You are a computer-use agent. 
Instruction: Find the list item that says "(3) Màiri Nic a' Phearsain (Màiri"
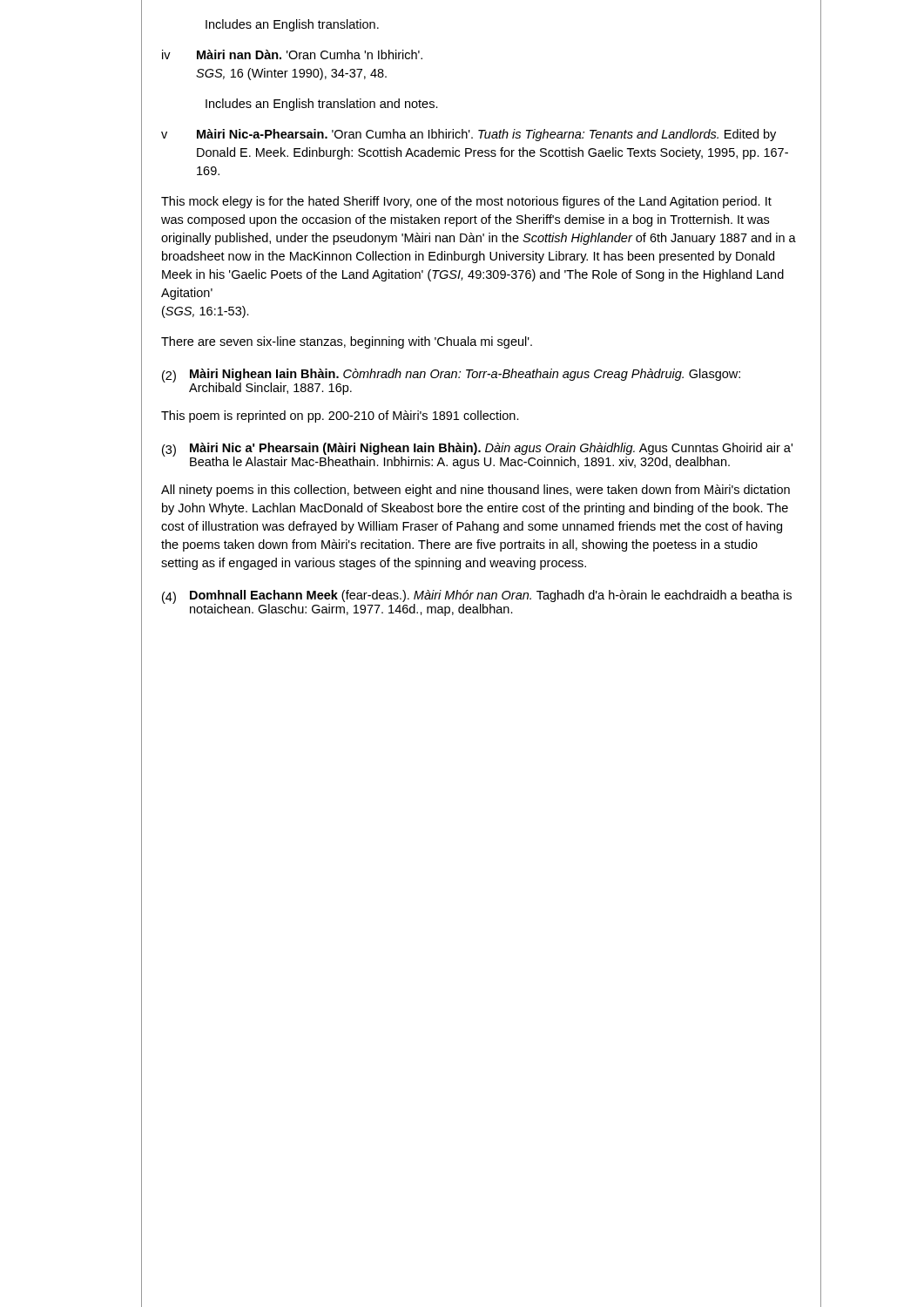479,455
